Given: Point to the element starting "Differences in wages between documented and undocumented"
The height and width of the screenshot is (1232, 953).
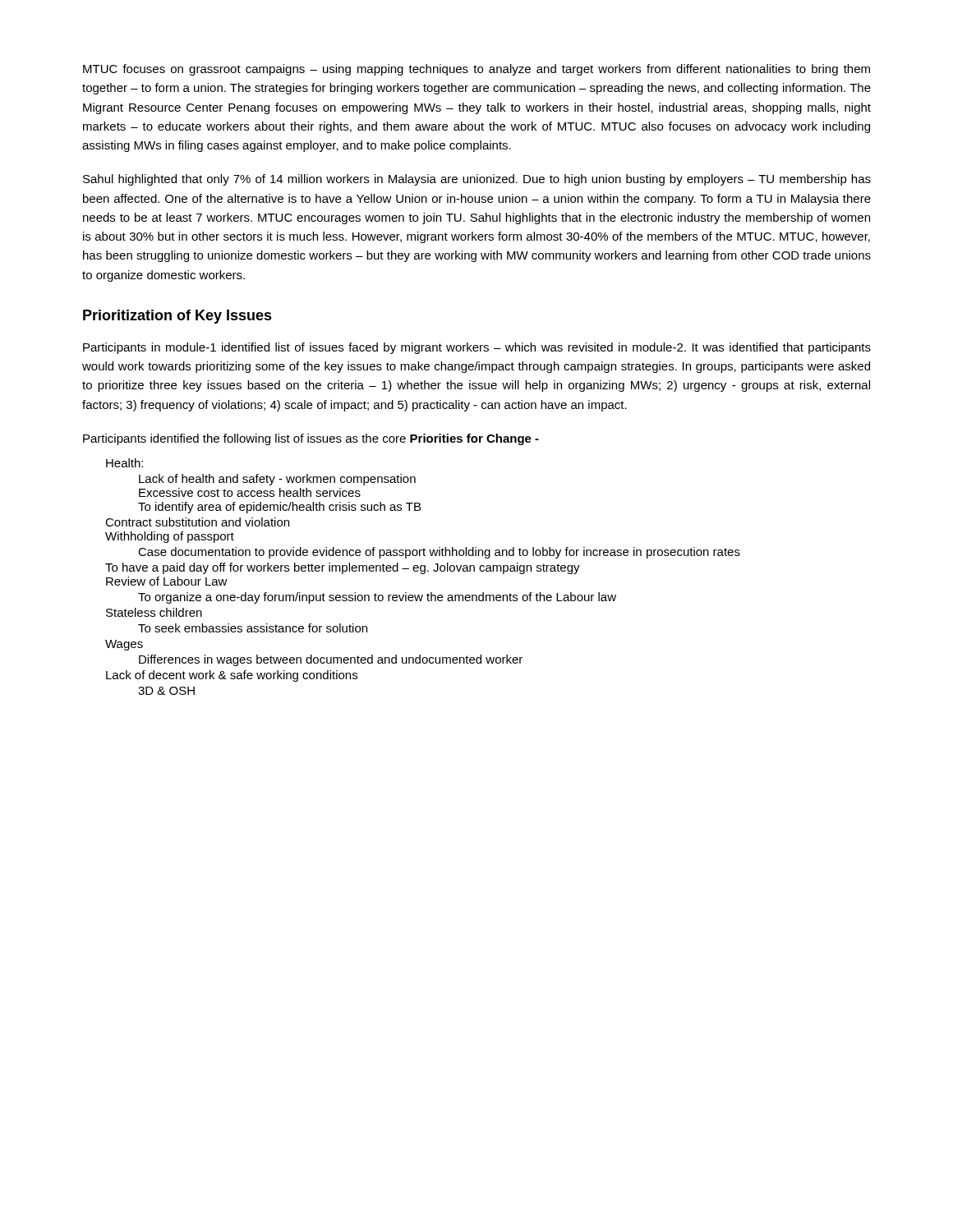Looking at the screenshot, I should click(x=504, y=659).
